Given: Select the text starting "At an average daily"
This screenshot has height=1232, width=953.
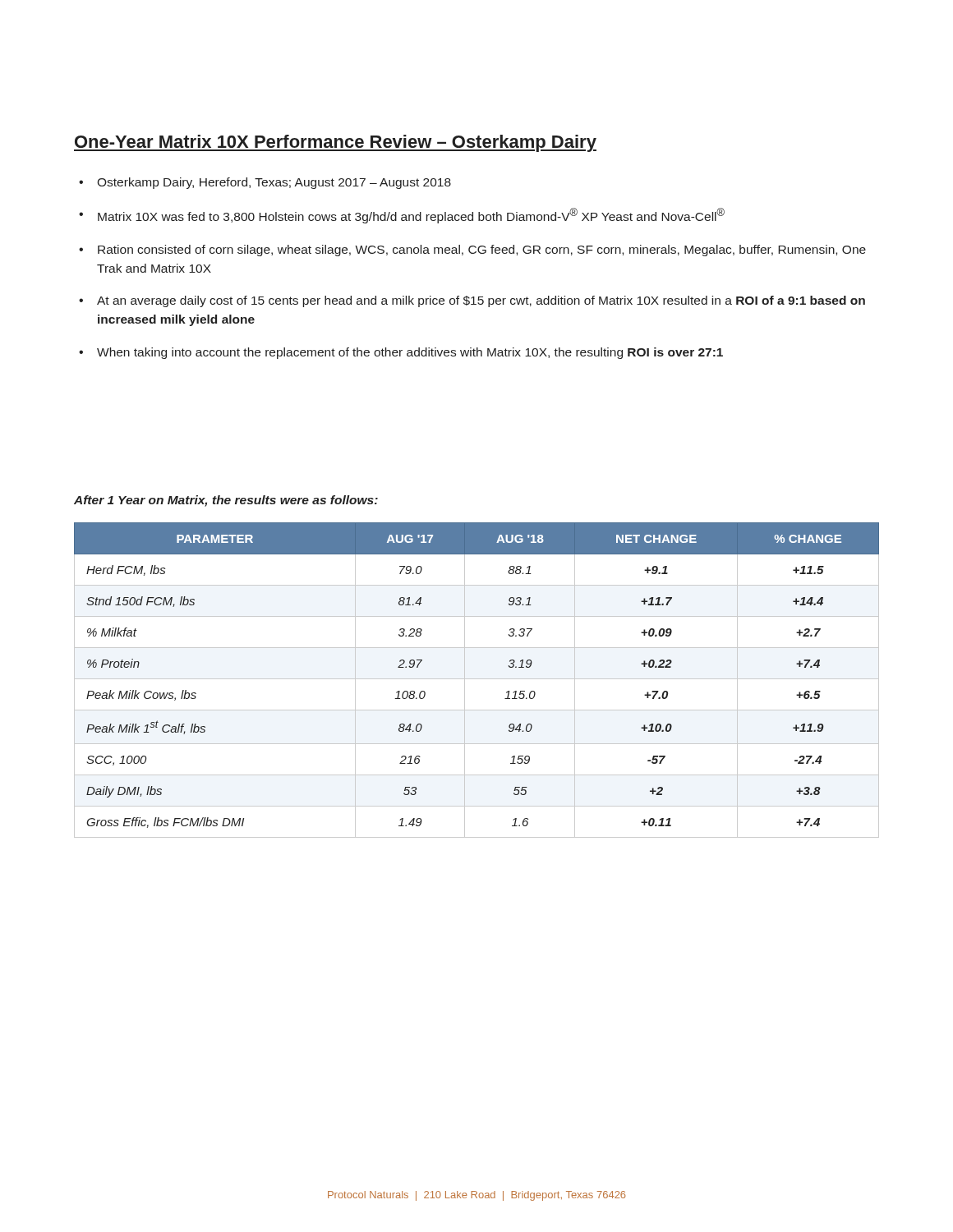Looking at the screenshot, I should pos(481,310).
